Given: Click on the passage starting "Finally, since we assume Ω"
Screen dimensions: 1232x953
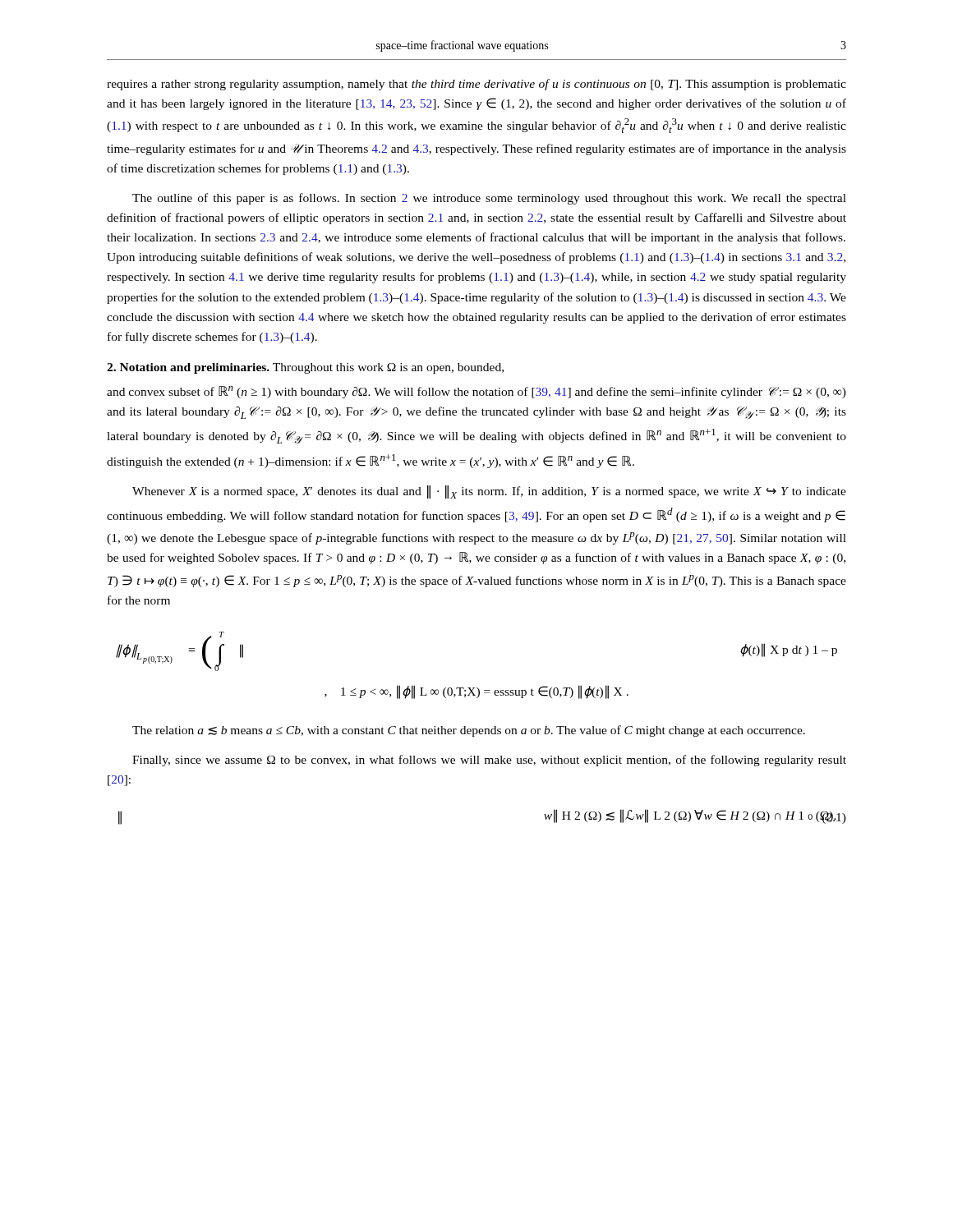Looking at the screenshot, I should (476, 770).
